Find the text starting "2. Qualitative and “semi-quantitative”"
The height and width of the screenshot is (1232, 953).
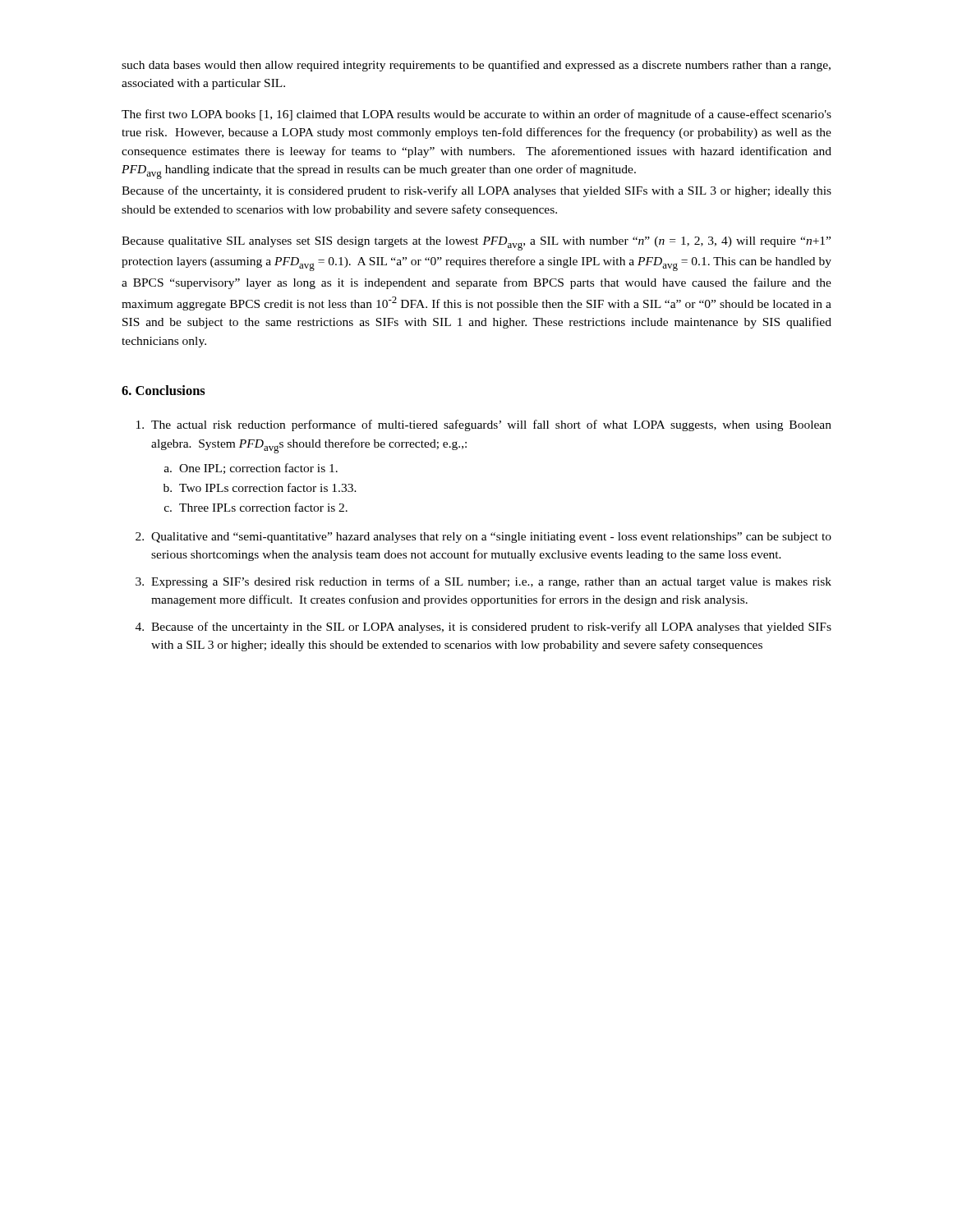click(476, 546)
